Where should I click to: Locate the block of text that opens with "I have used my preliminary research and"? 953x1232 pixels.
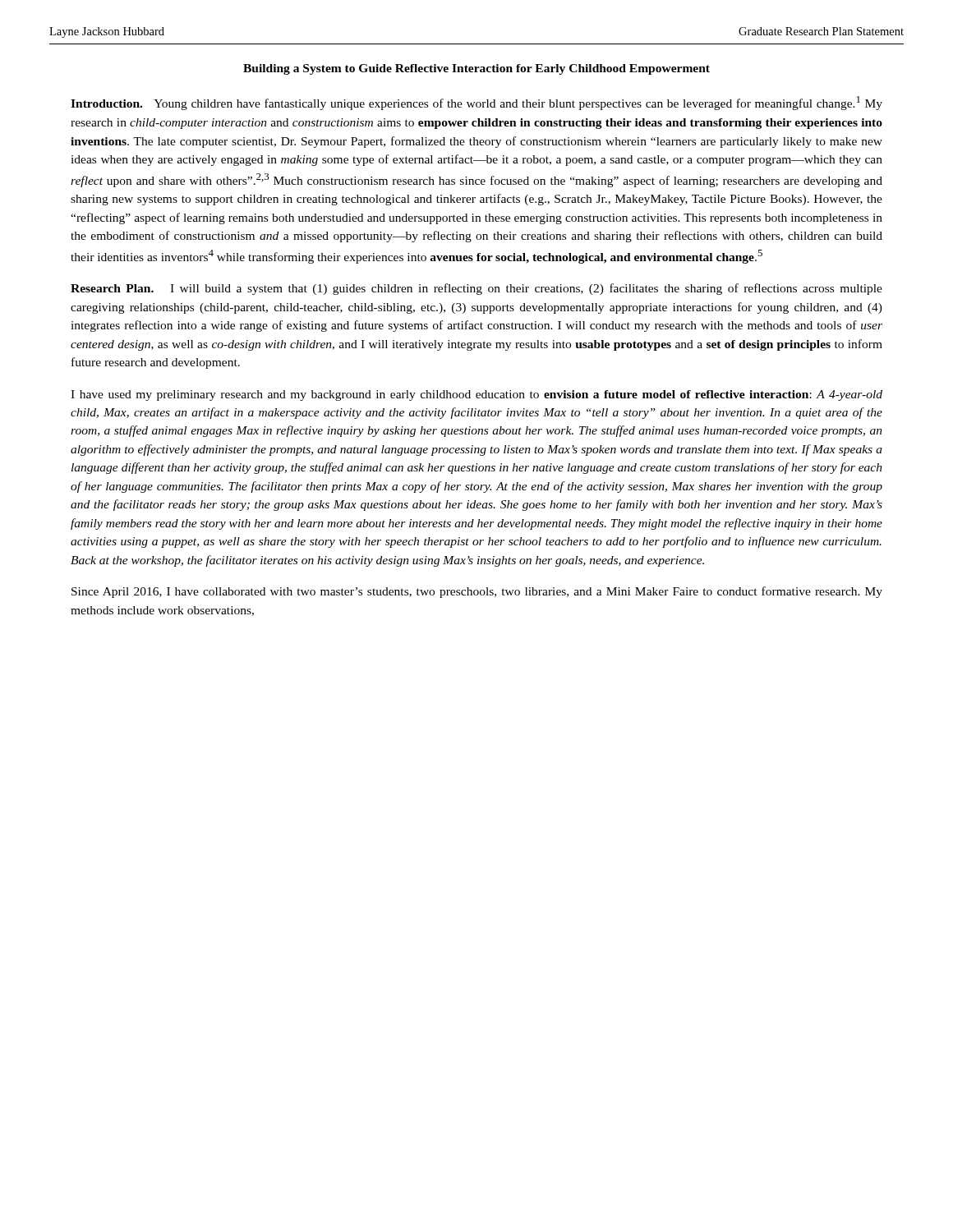tap(476, 476)
